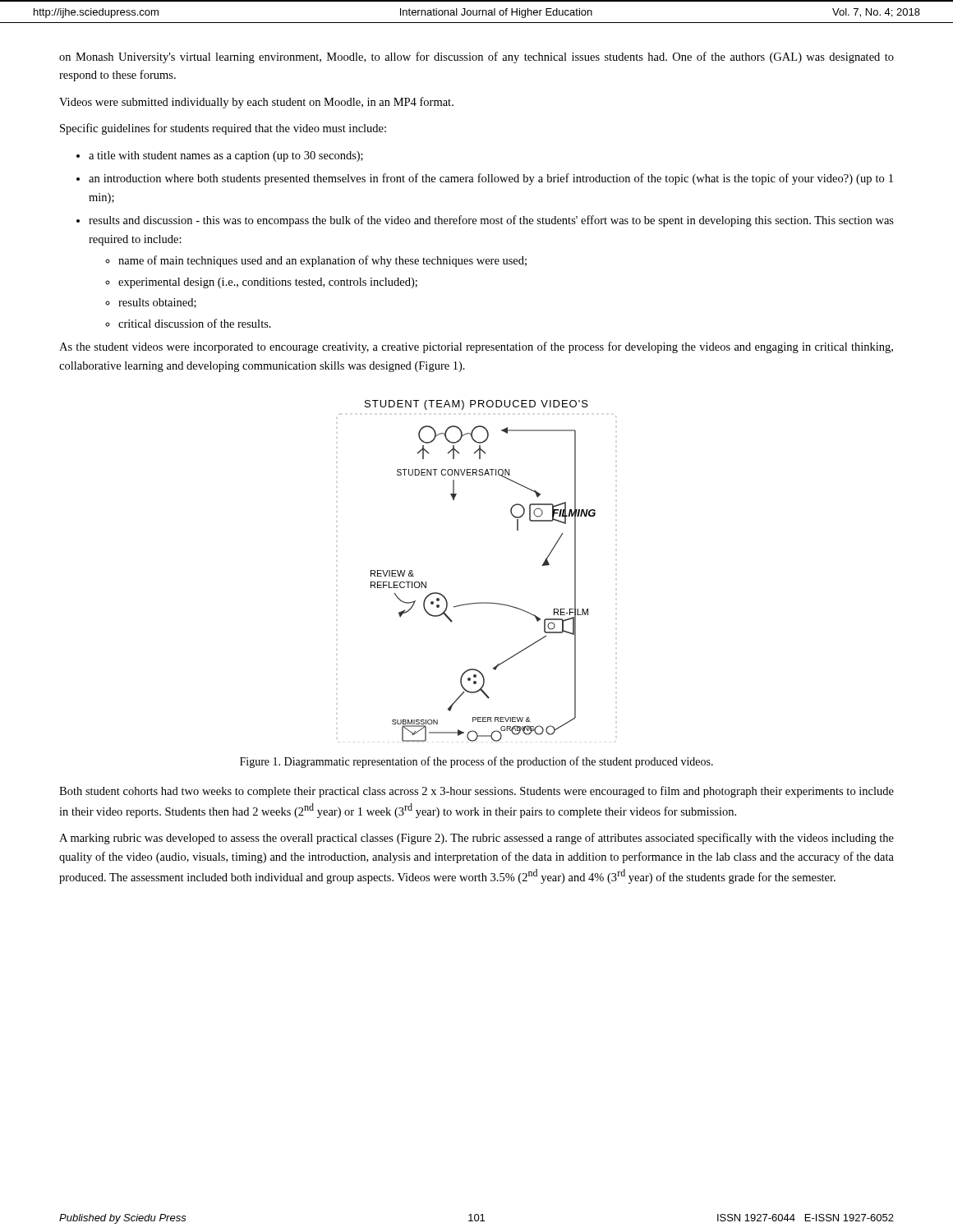Click on the list item containing "name of main techniques used and an"
The image size is (953, 1232).
click(x=323, y=261)
